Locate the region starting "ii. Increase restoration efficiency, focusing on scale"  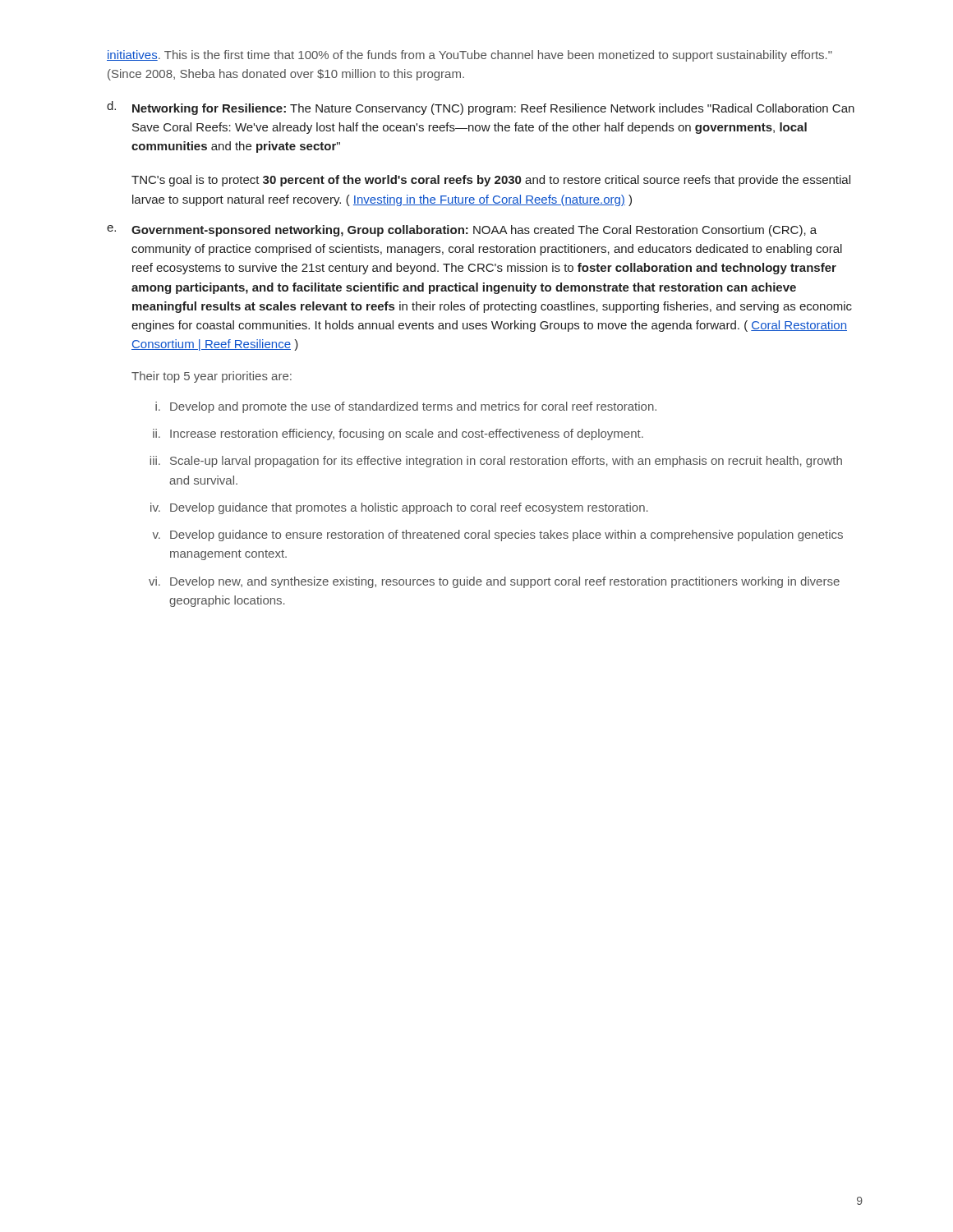pyautogui.click(x=497, y=433)
